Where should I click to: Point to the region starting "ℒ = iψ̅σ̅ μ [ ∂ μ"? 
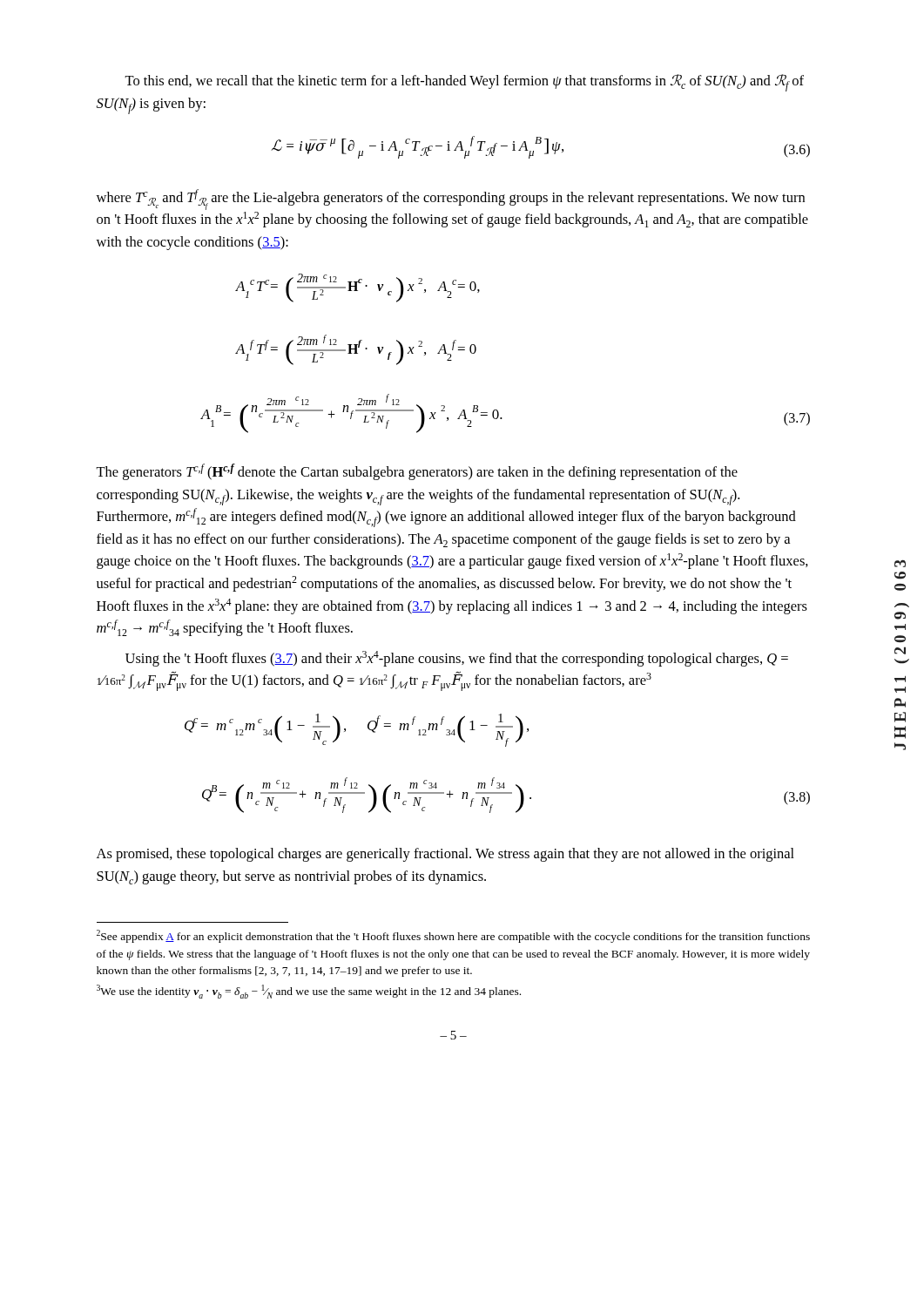coord(540,150)
